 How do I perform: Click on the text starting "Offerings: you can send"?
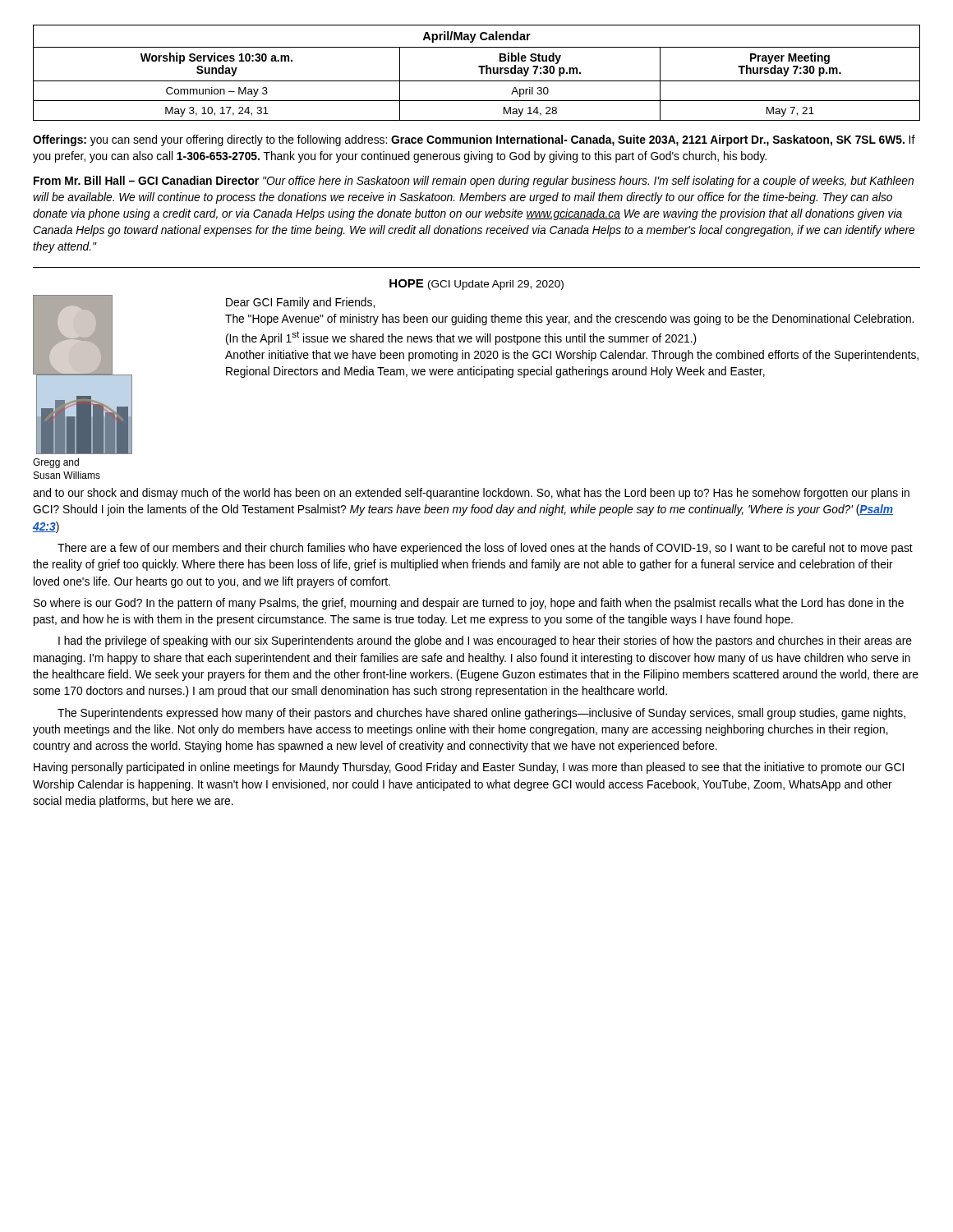click(474, 148)
